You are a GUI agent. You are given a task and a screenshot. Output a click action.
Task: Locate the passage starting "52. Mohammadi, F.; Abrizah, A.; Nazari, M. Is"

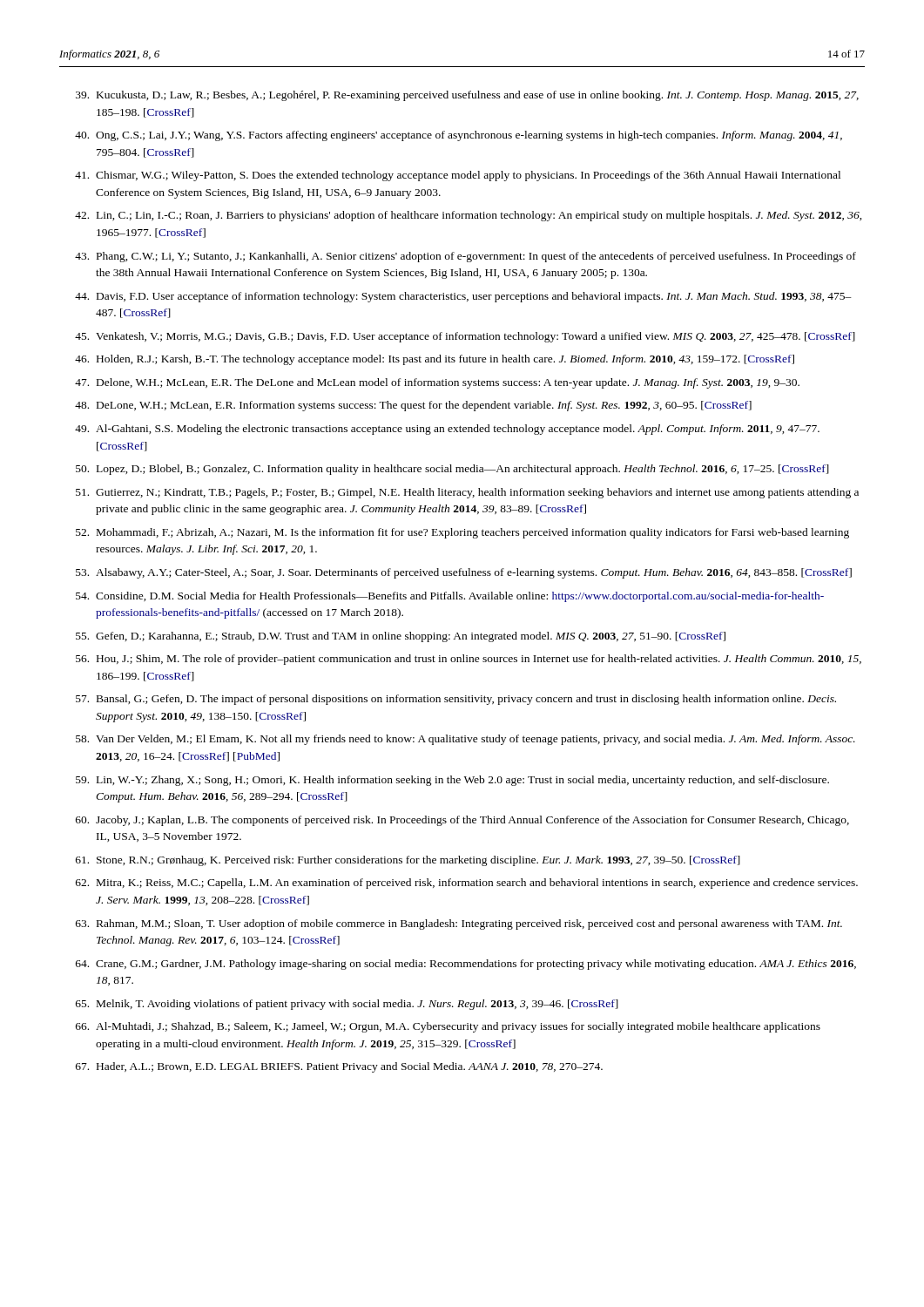pyautogui.click(x=462, y=541)
